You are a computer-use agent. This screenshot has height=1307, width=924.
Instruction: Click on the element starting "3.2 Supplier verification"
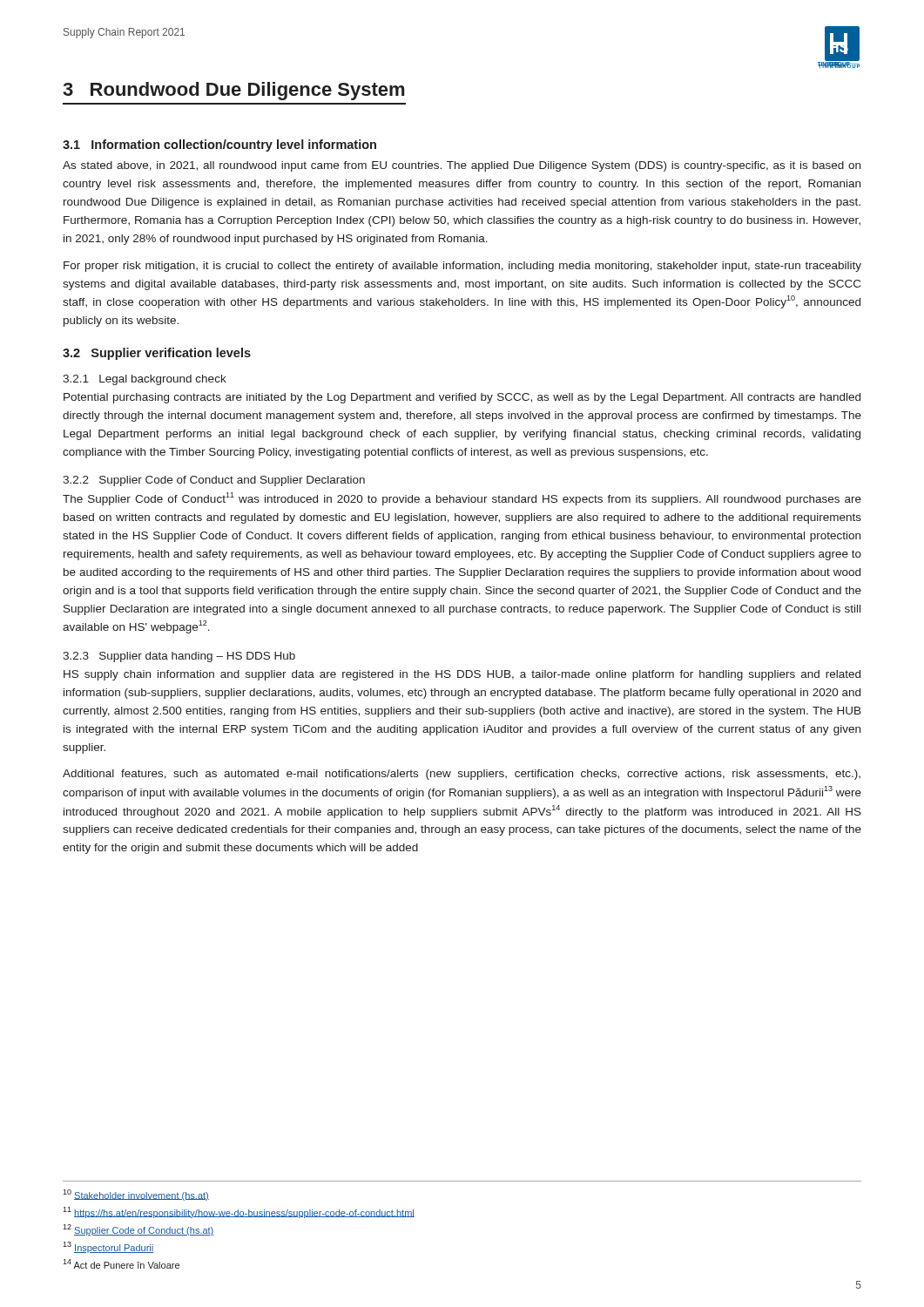157,354
